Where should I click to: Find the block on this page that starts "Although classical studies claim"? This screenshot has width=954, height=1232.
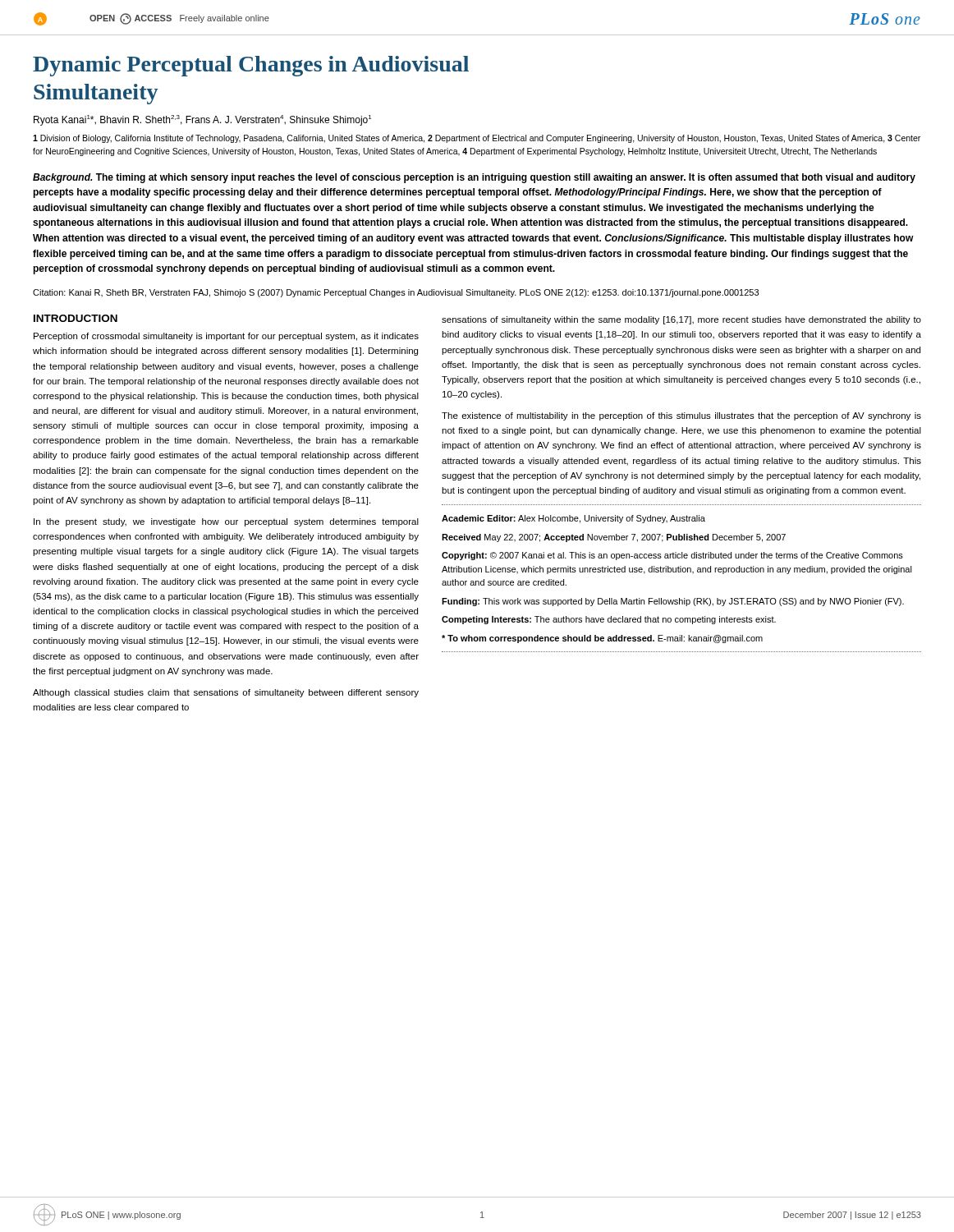point(226,700)
